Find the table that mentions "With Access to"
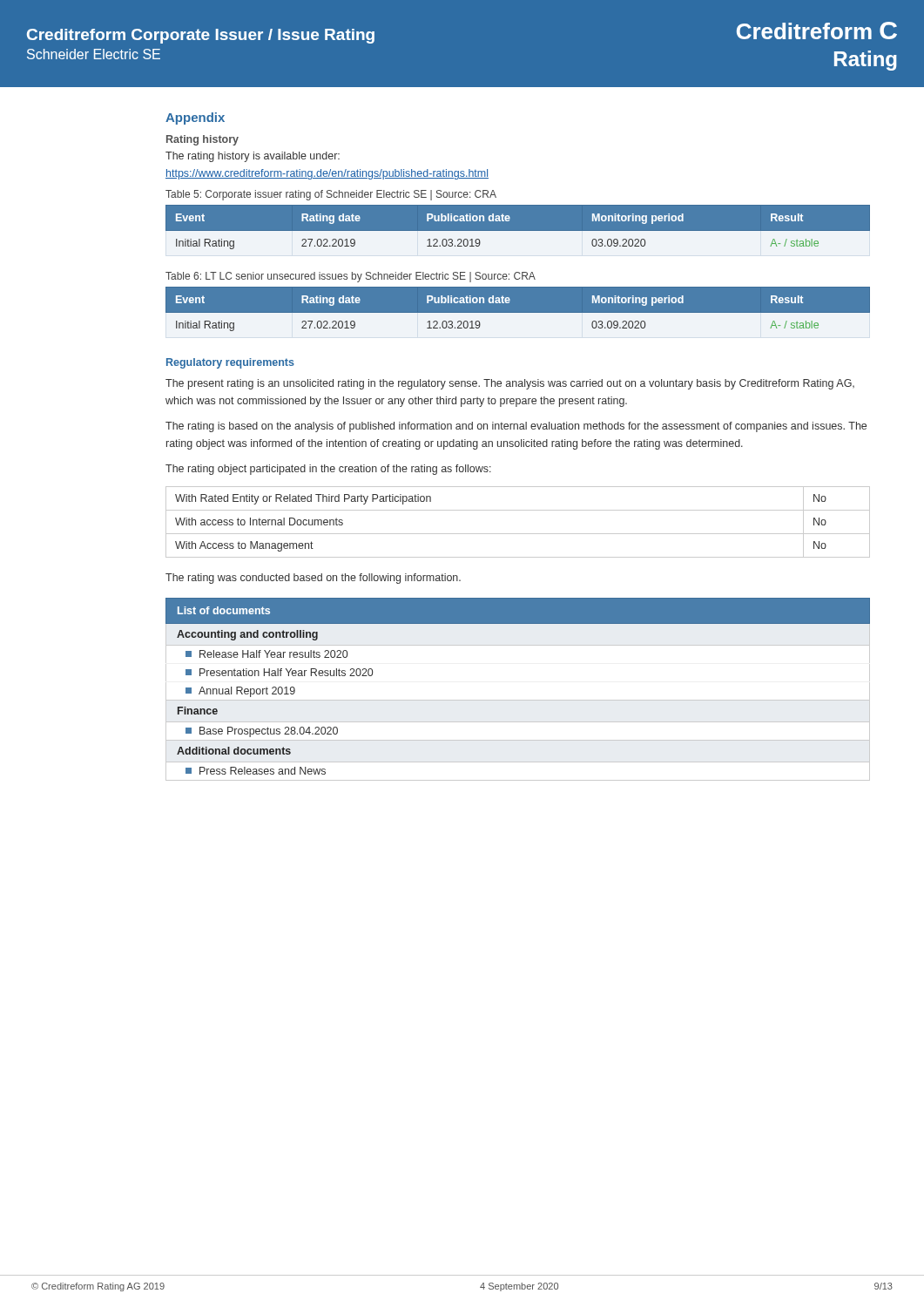924x1307 pixels. (x=518, y=522)
